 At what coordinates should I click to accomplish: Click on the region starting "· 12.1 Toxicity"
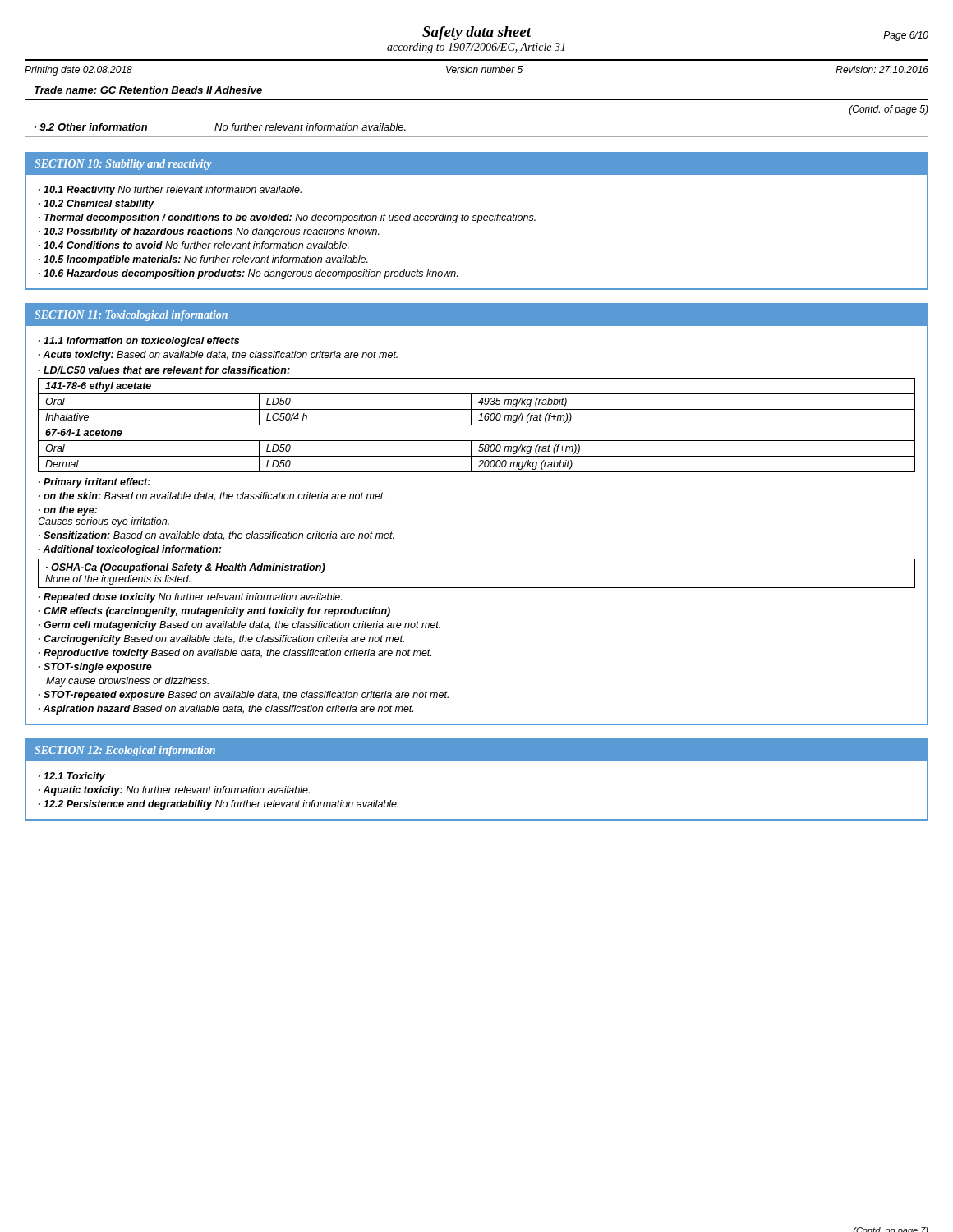click(71, 776)
